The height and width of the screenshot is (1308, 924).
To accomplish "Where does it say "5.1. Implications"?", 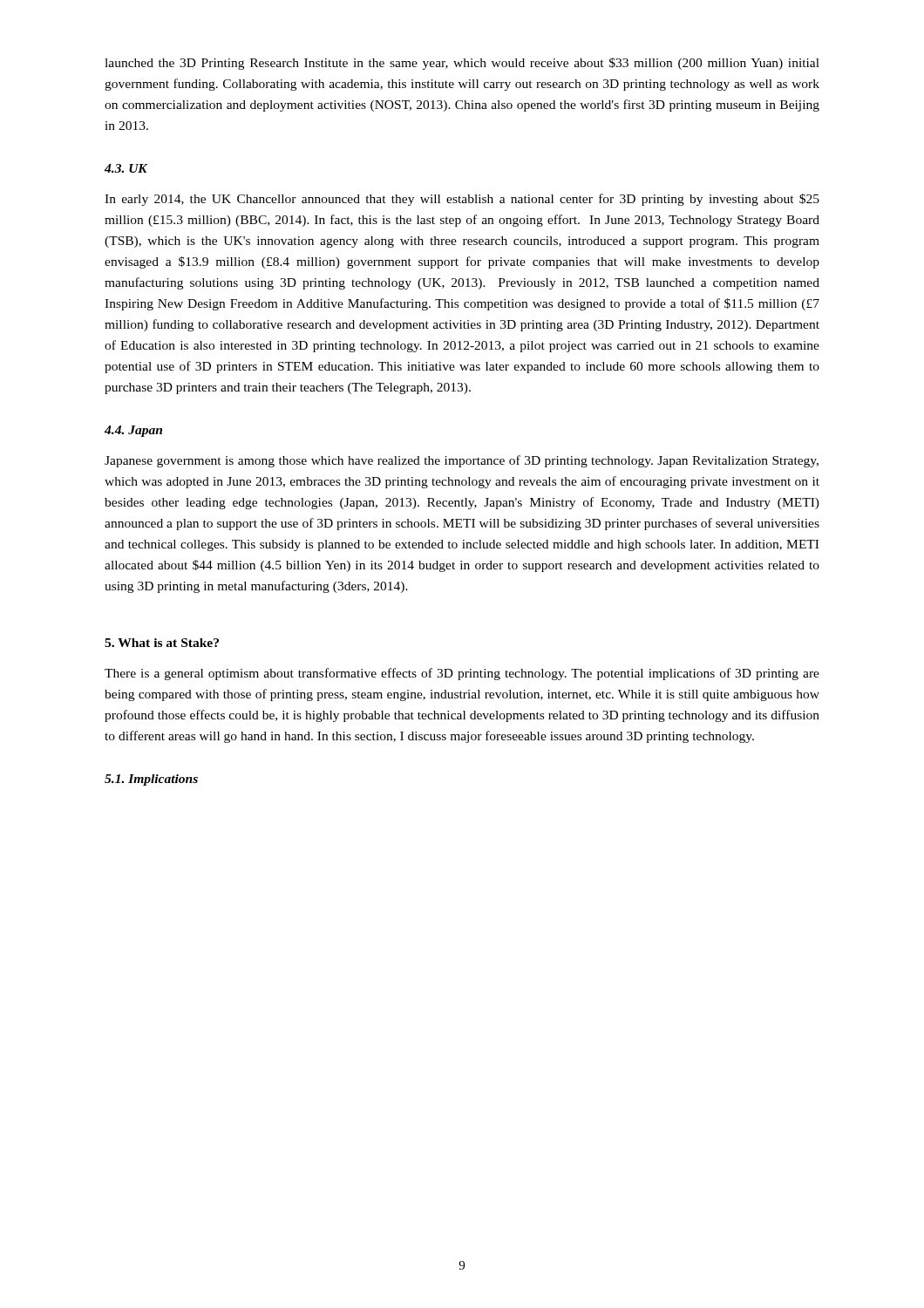I will pos(151,779).
